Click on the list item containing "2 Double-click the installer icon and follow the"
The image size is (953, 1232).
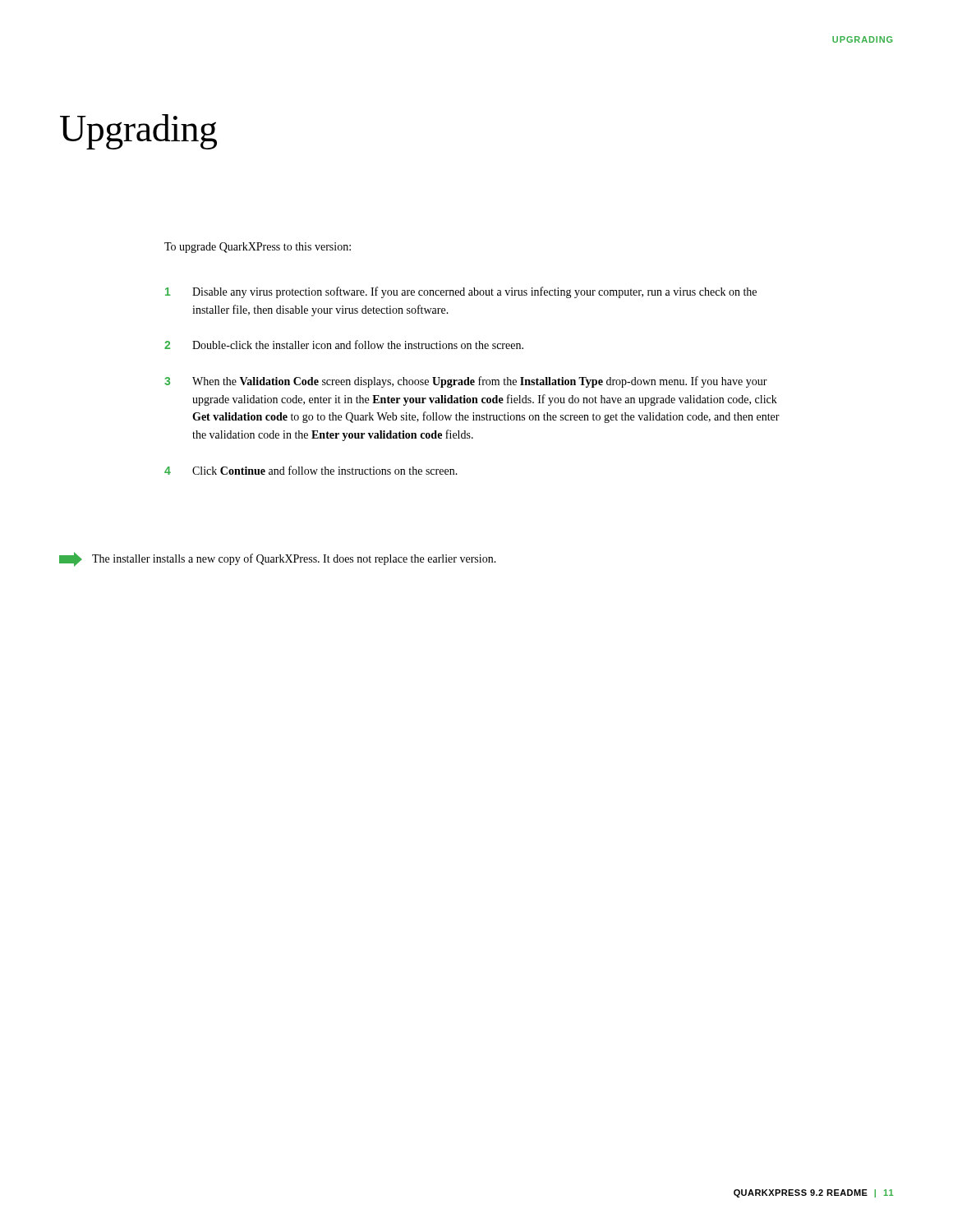pyautogui.click(x=476, y=346)
